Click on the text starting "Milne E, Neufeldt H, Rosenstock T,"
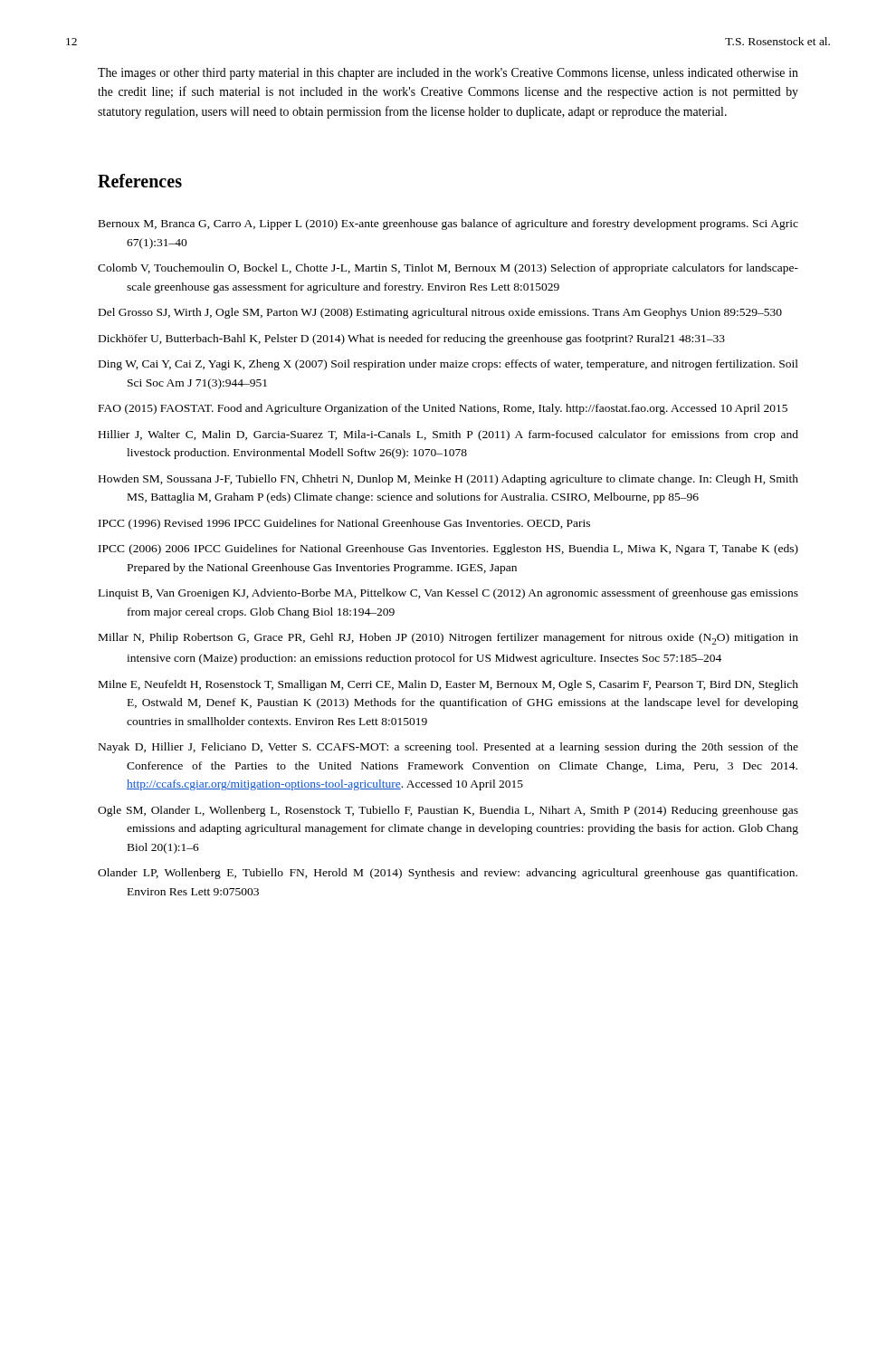The image size is (896, 1358). click(448, 702)
